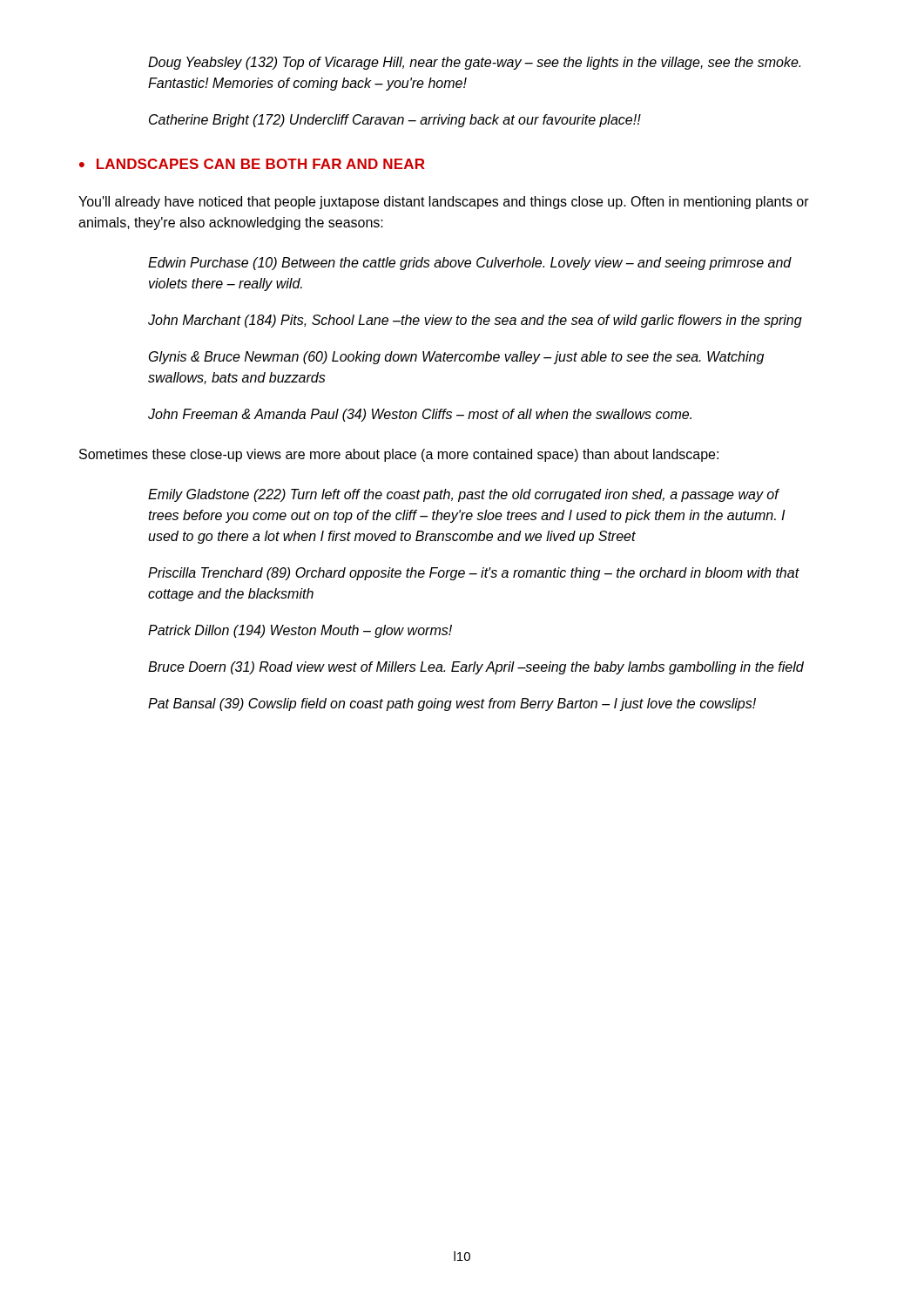Point to the passage starting "Doug Yeabsley (132) Top of"
The image size is (924, 1307).
point(479,73)
